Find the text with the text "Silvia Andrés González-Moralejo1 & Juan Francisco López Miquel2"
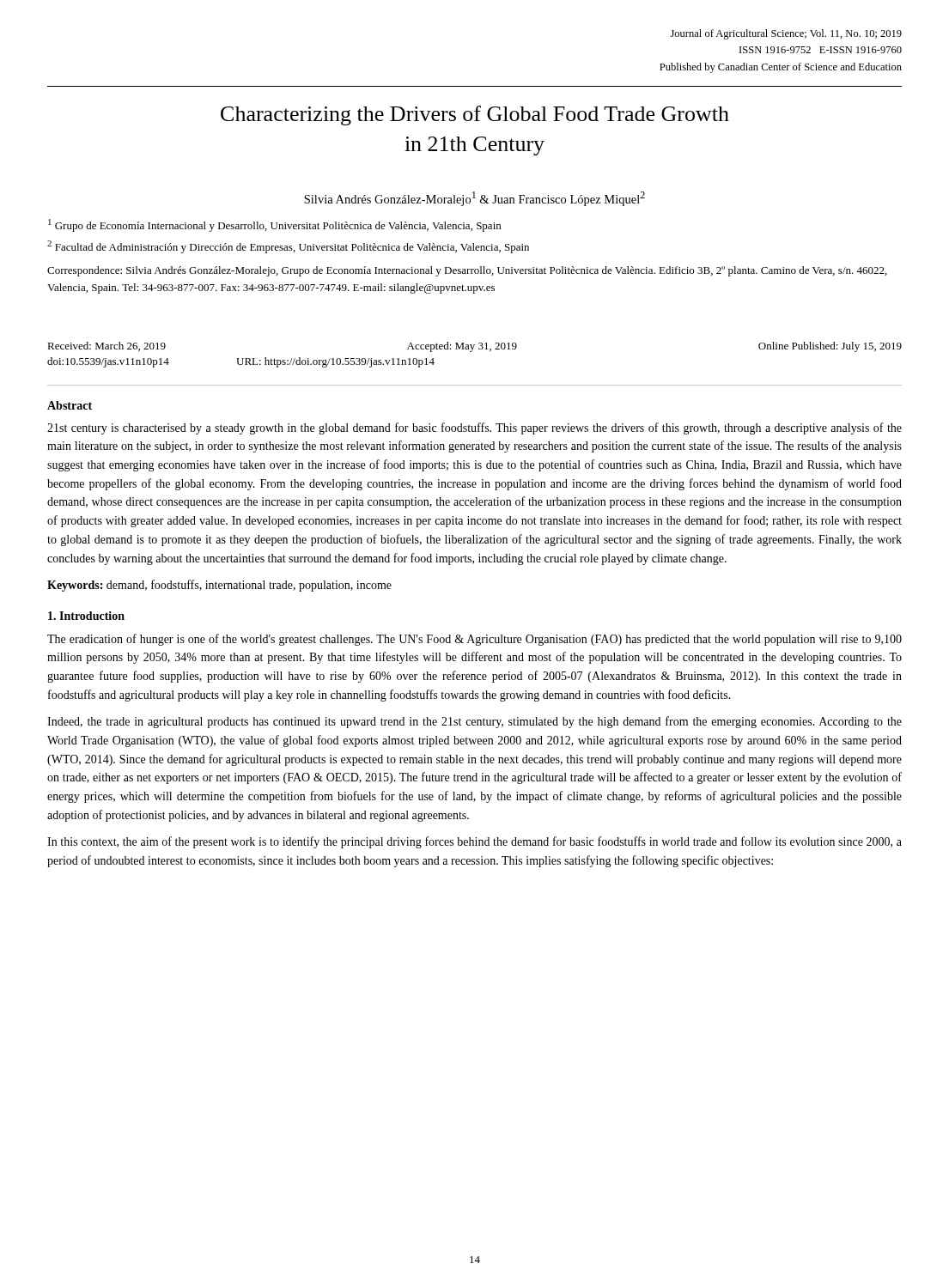The width and height of the screenshot is (949, 1288). [474, 197]
